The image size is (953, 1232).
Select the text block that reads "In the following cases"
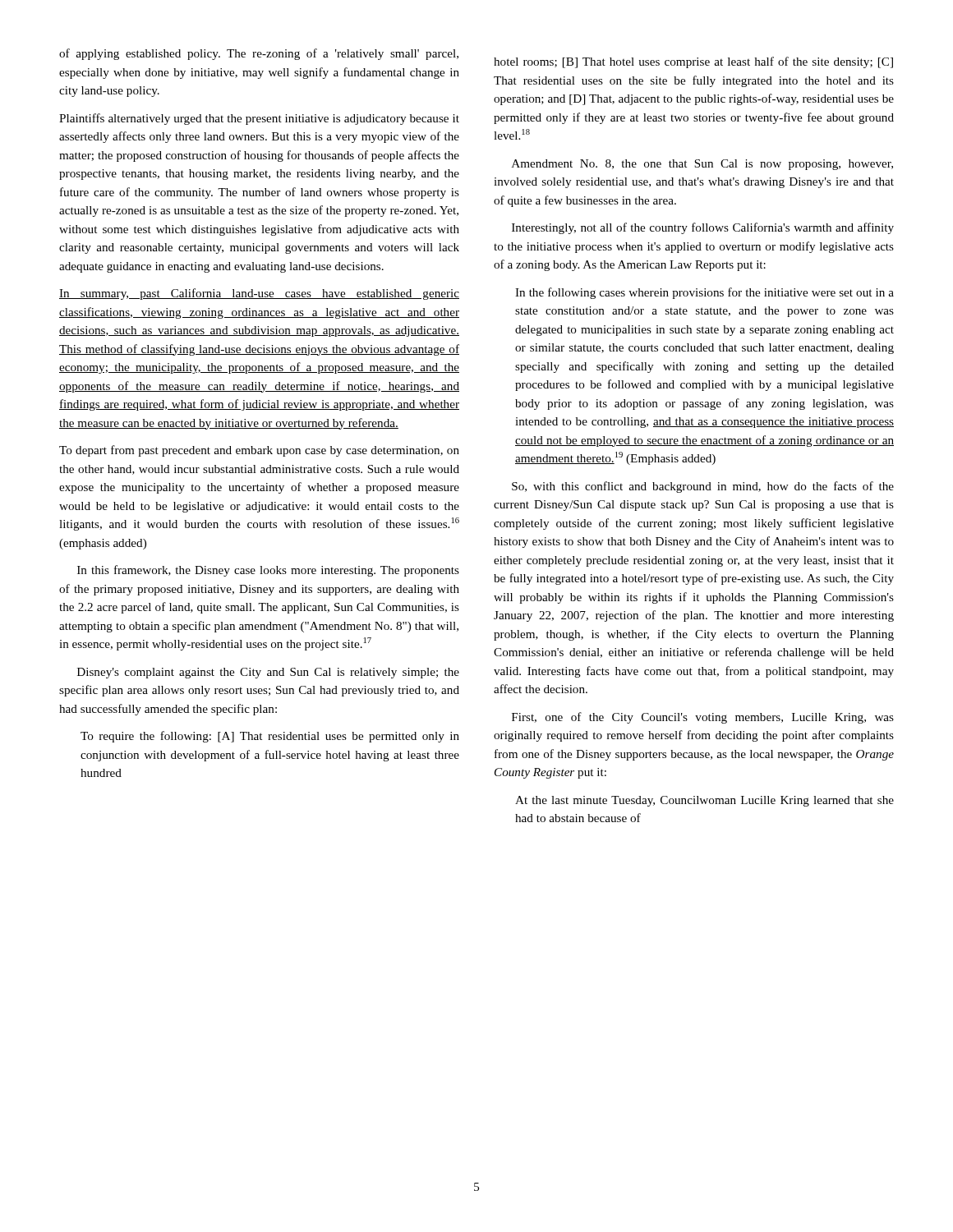(704, 375)
